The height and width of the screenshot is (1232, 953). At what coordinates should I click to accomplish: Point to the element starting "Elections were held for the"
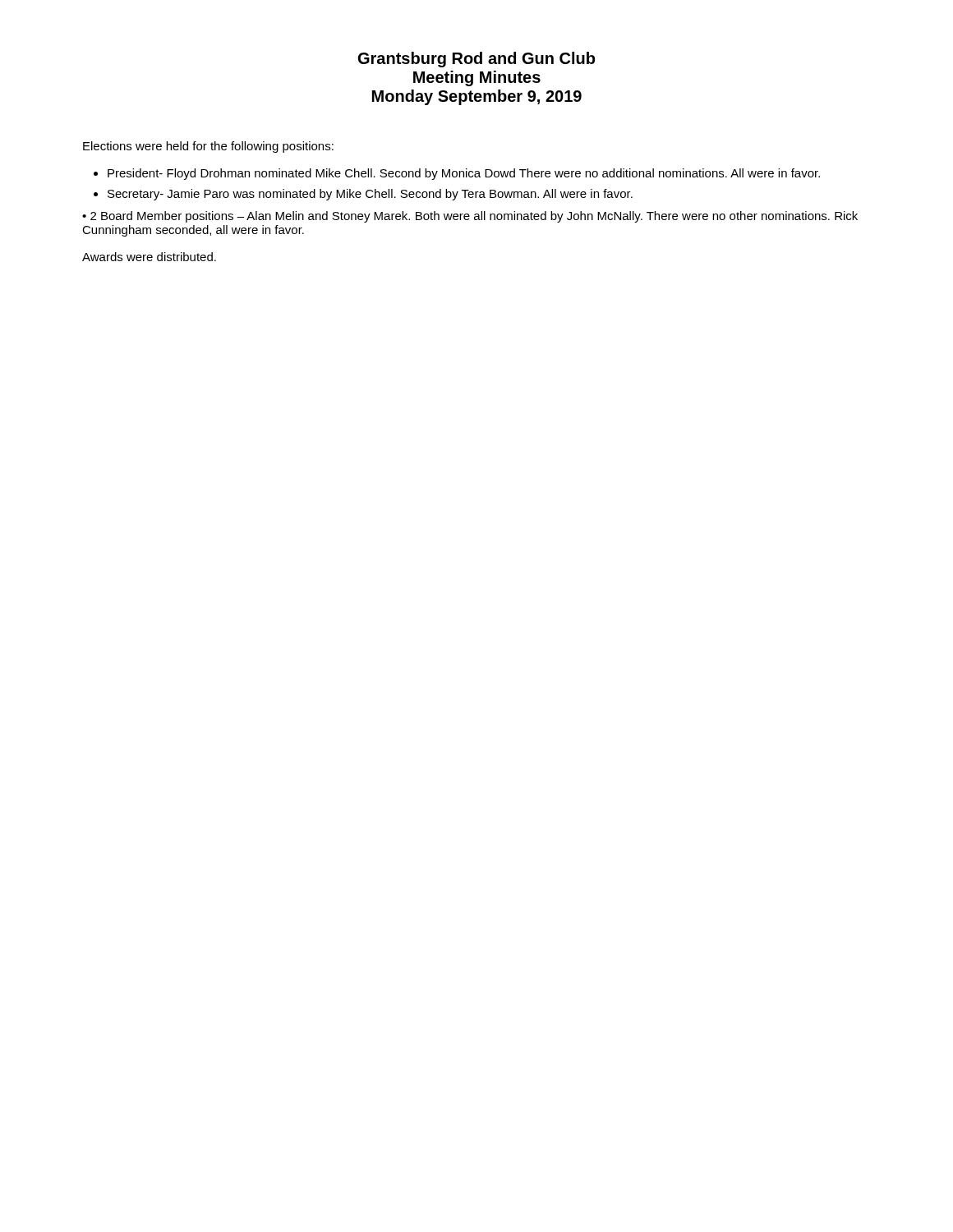(x=208, y=146)
